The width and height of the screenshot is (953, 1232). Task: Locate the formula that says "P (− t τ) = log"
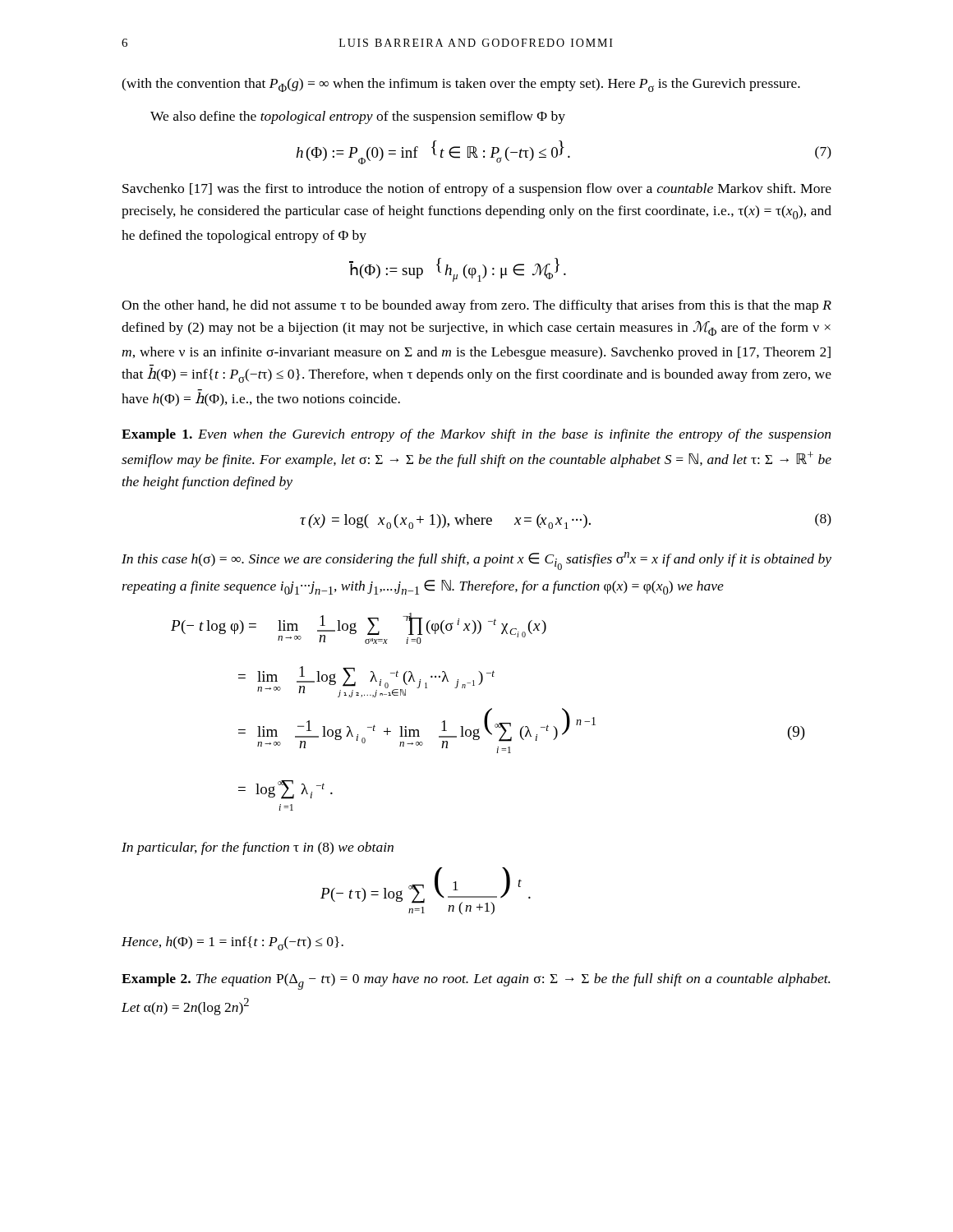tap(476, 894)
